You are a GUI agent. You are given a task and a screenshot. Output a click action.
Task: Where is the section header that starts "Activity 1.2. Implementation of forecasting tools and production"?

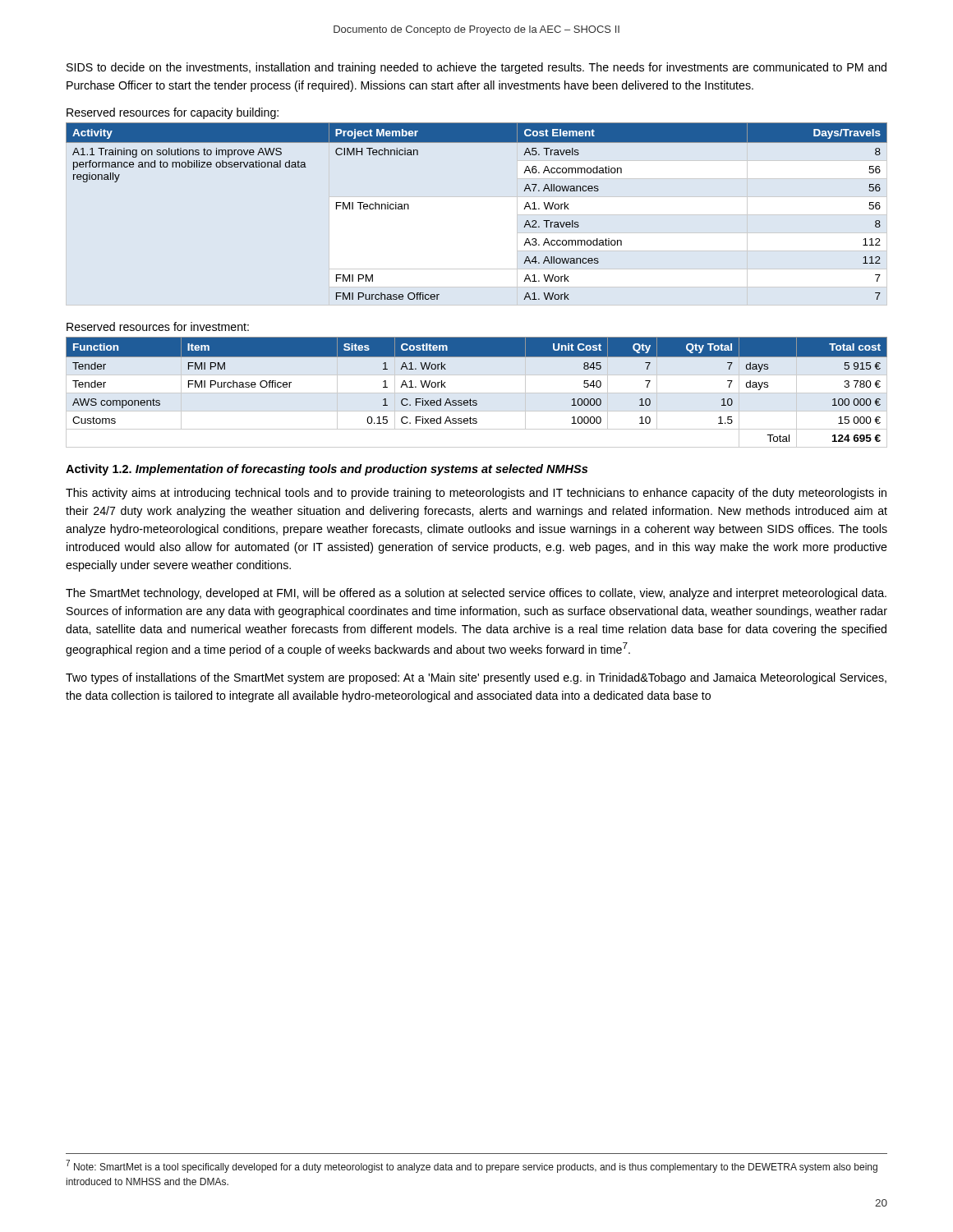click(327, 469)
